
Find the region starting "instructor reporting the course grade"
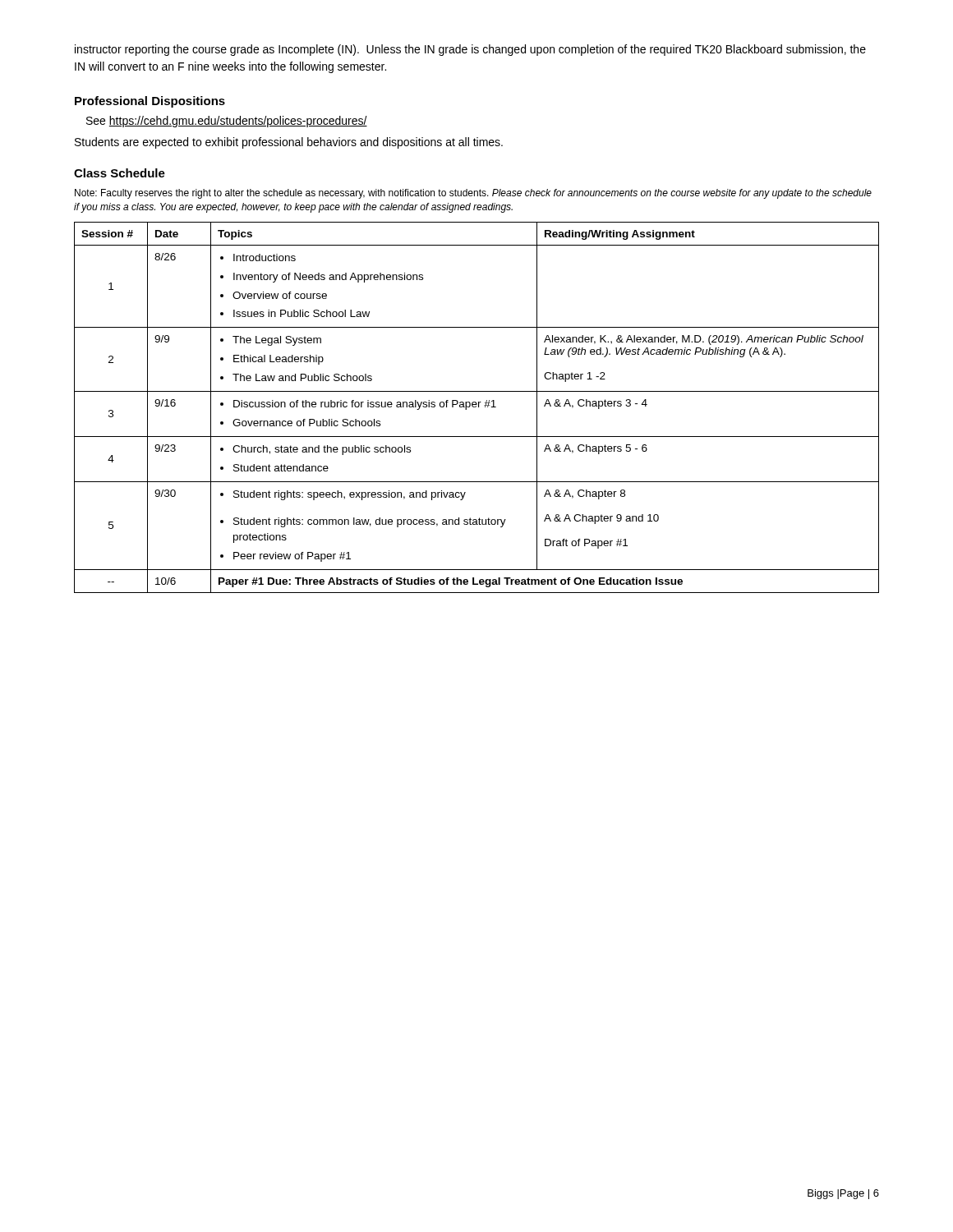pos(470,58)
